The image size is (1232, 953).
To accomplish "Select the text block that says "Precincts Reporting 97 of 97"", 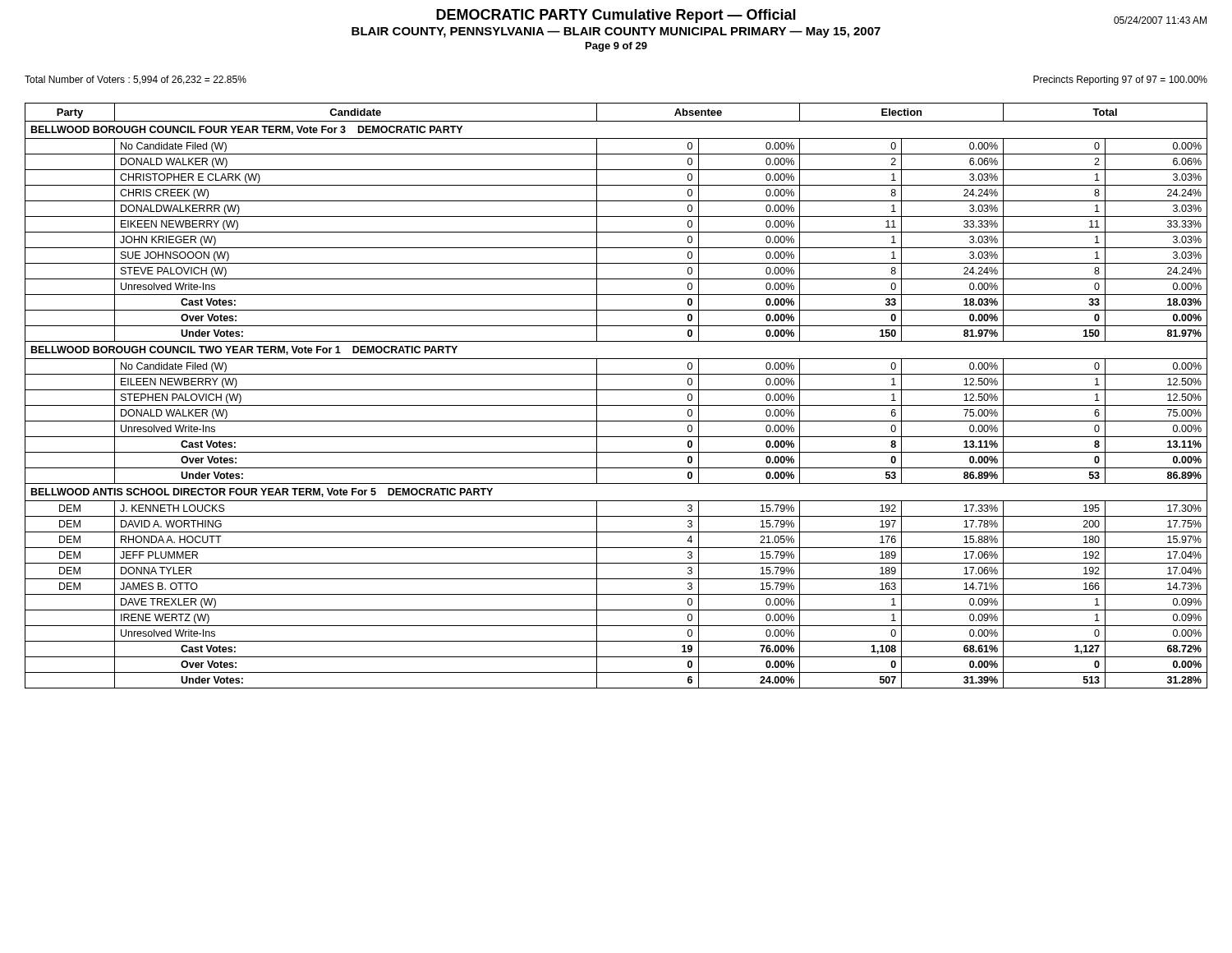I will 1120,80.
